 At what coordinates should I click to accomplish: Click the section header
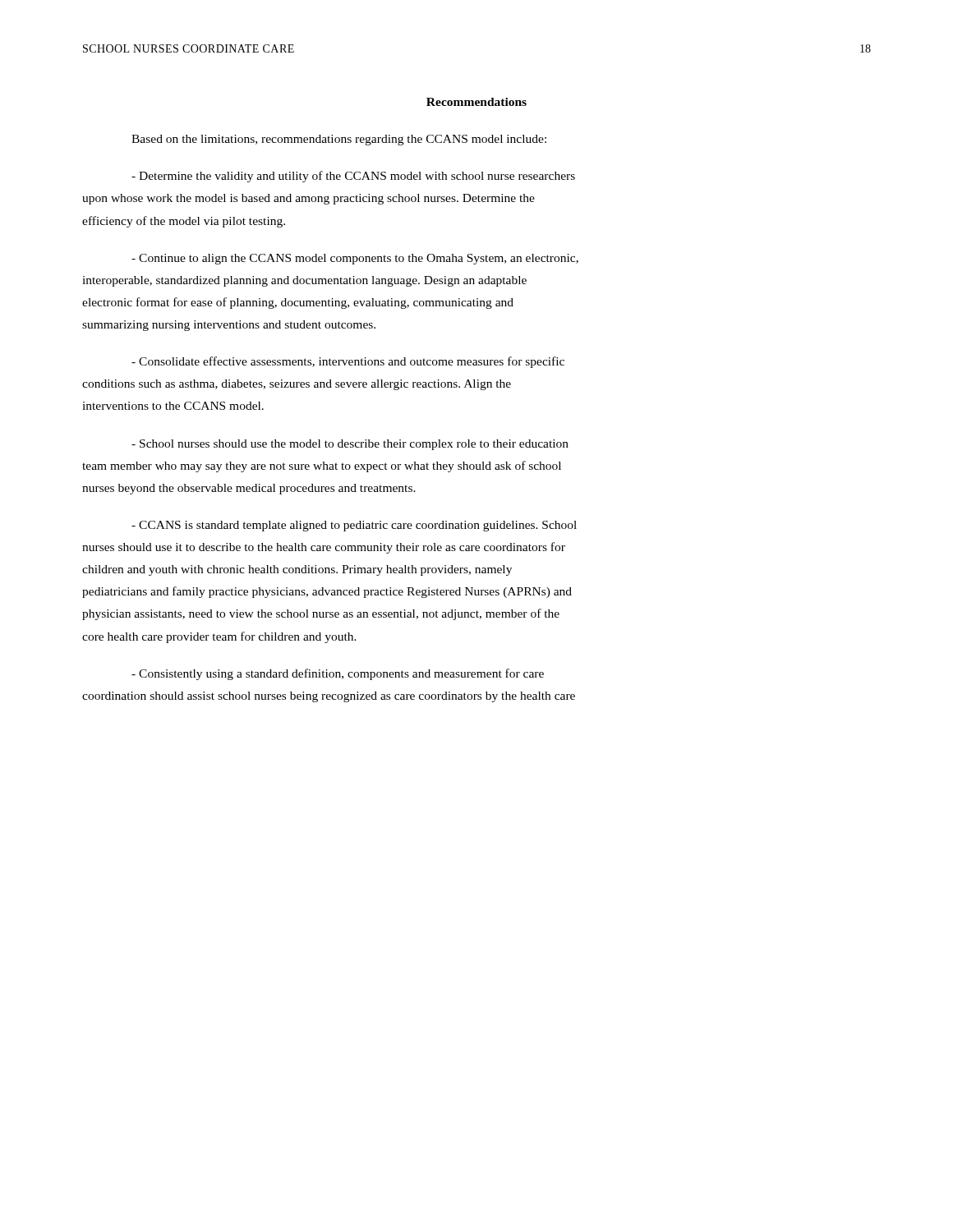[476, 101]
